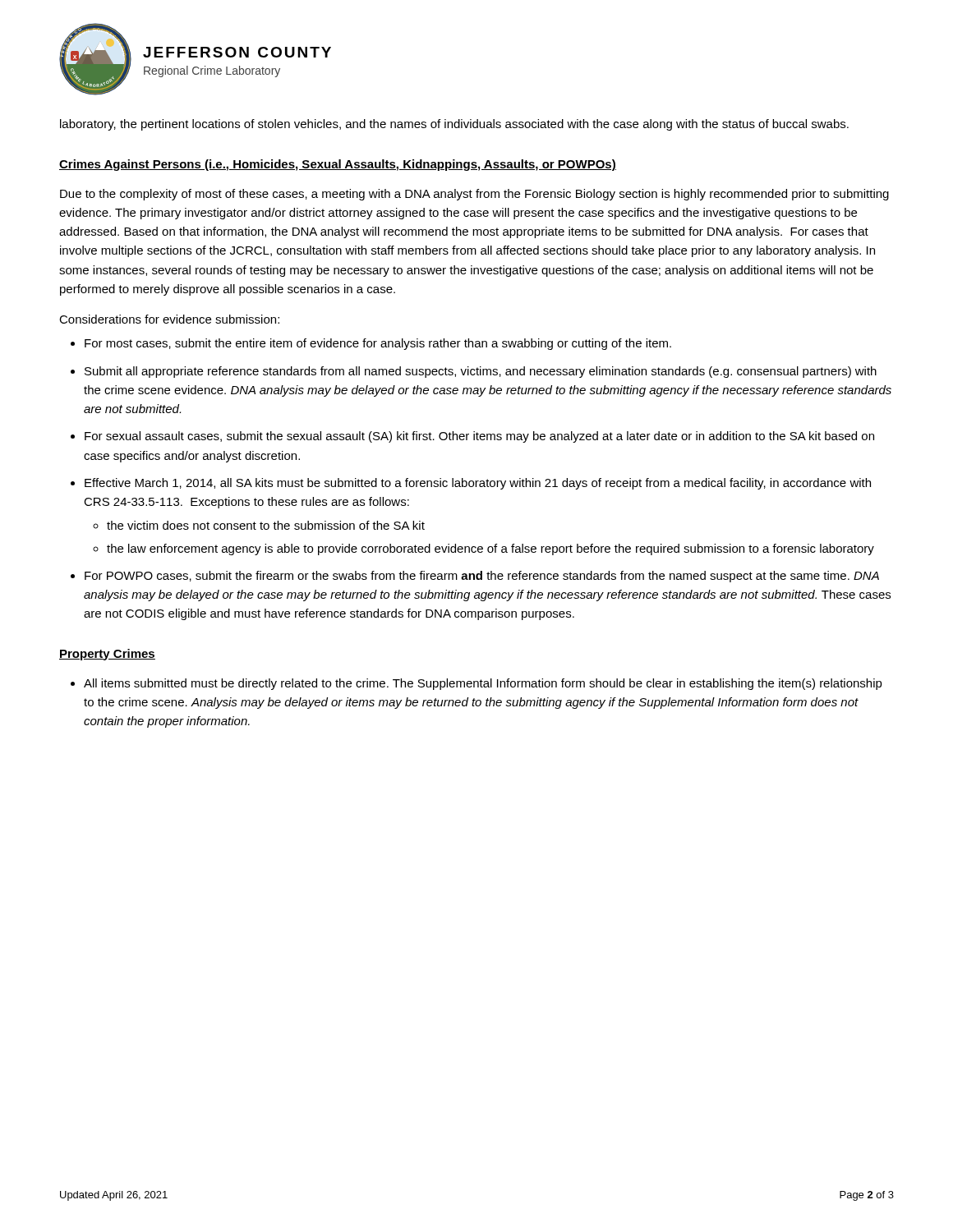Click on the block starting "Jefferson County"
The width and height of the screenshot is (953, 1232).
pyautogui.click(x=238, y=52)
